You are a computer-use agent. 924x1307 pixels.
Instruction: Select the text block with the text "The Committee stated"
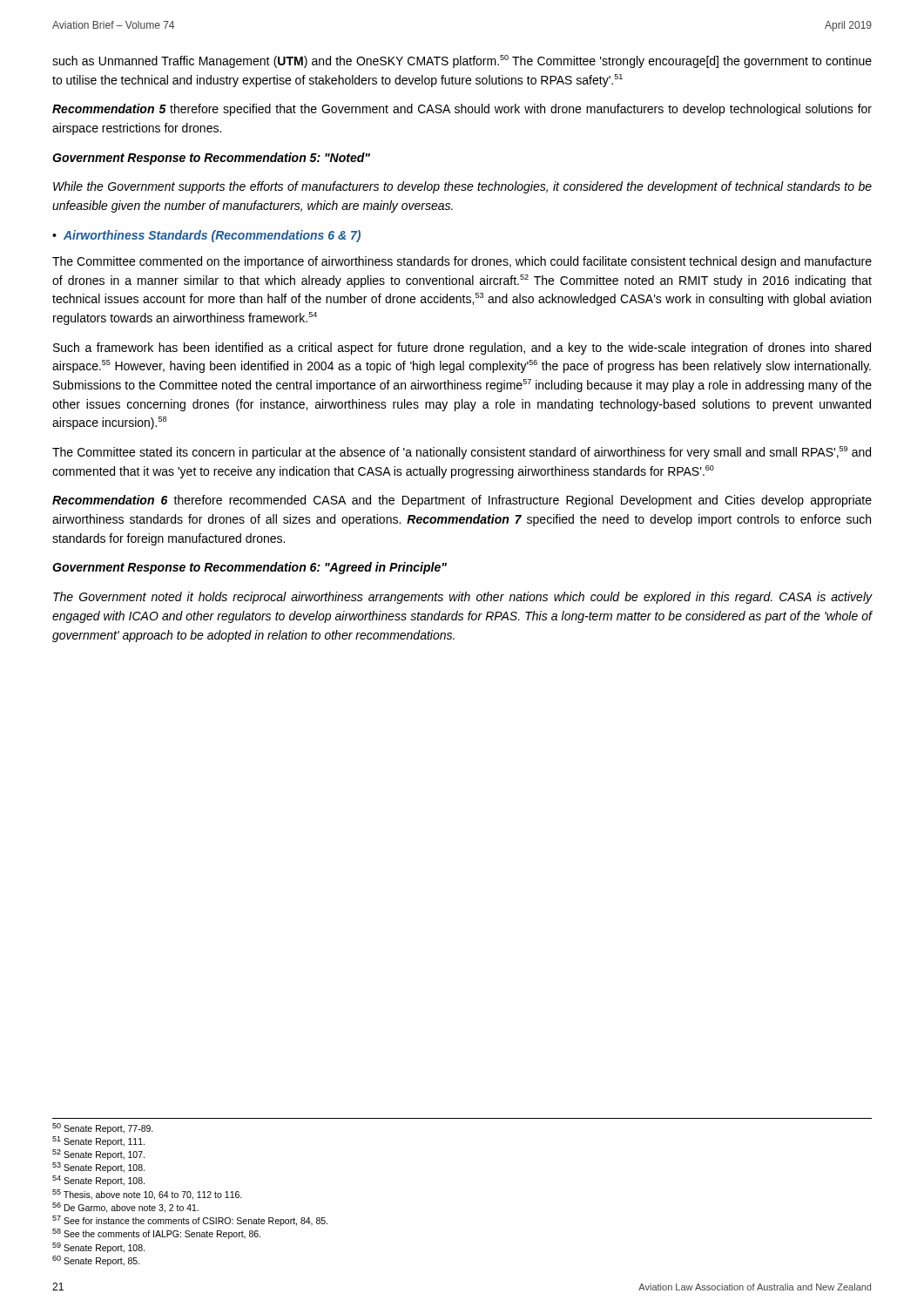click(462, 462)
